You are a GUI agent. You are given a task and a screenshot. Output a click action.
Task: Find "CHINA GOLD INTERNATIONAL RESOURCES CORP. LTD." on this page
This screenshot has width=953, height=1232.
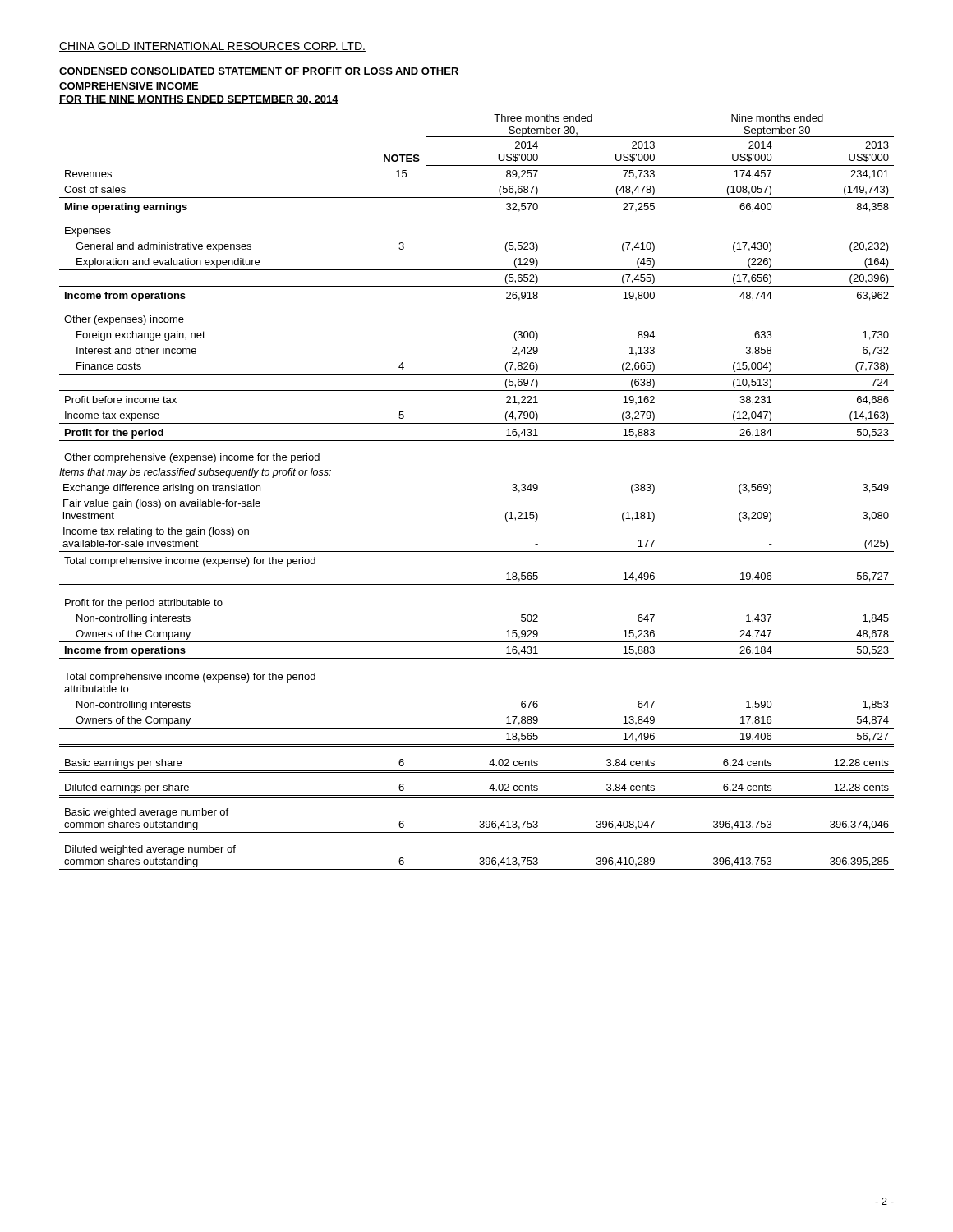coord(212,46)
